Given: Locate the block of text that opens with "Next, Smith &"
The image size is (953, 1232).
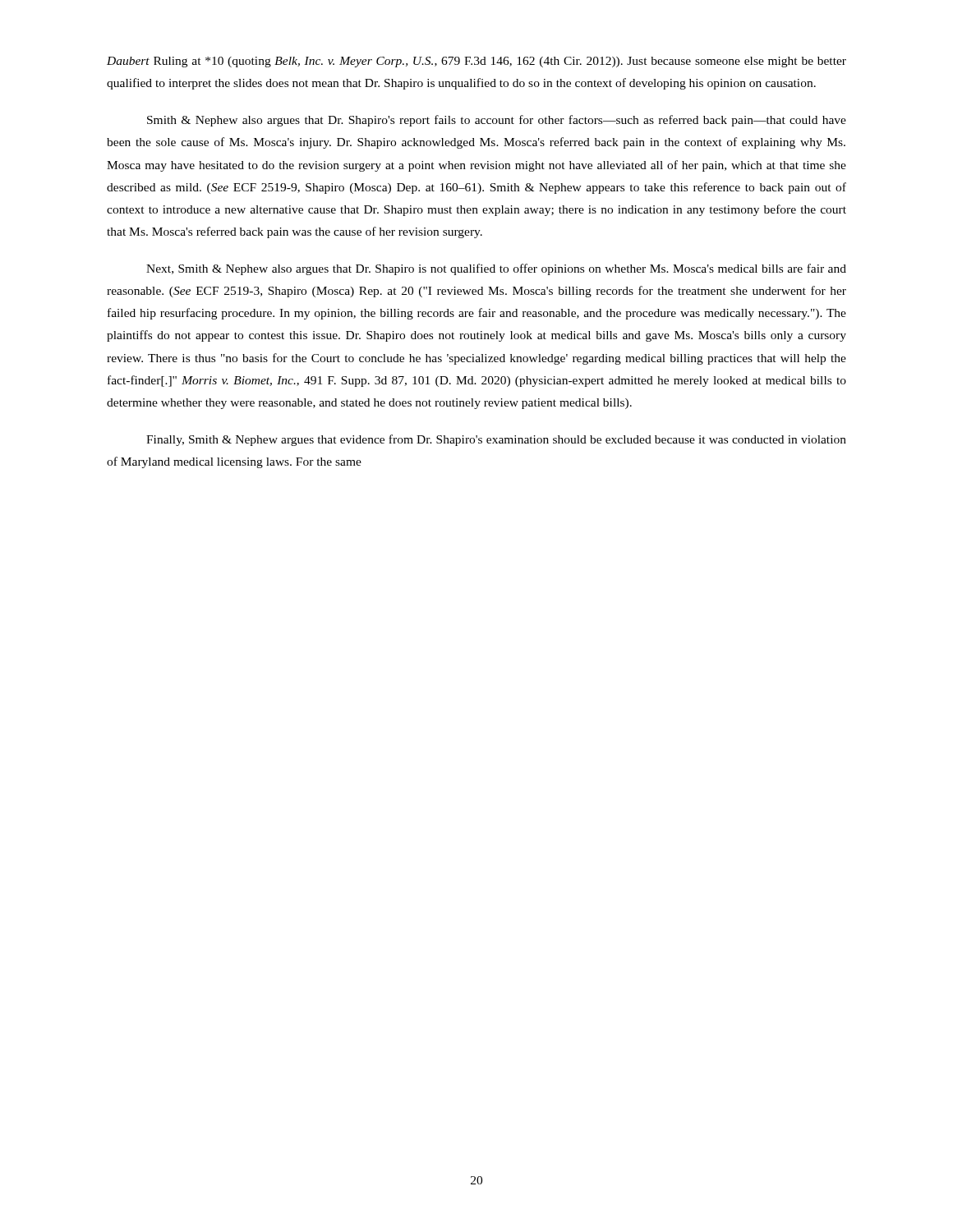Looking at the screenshot, I should coord(476,335).
